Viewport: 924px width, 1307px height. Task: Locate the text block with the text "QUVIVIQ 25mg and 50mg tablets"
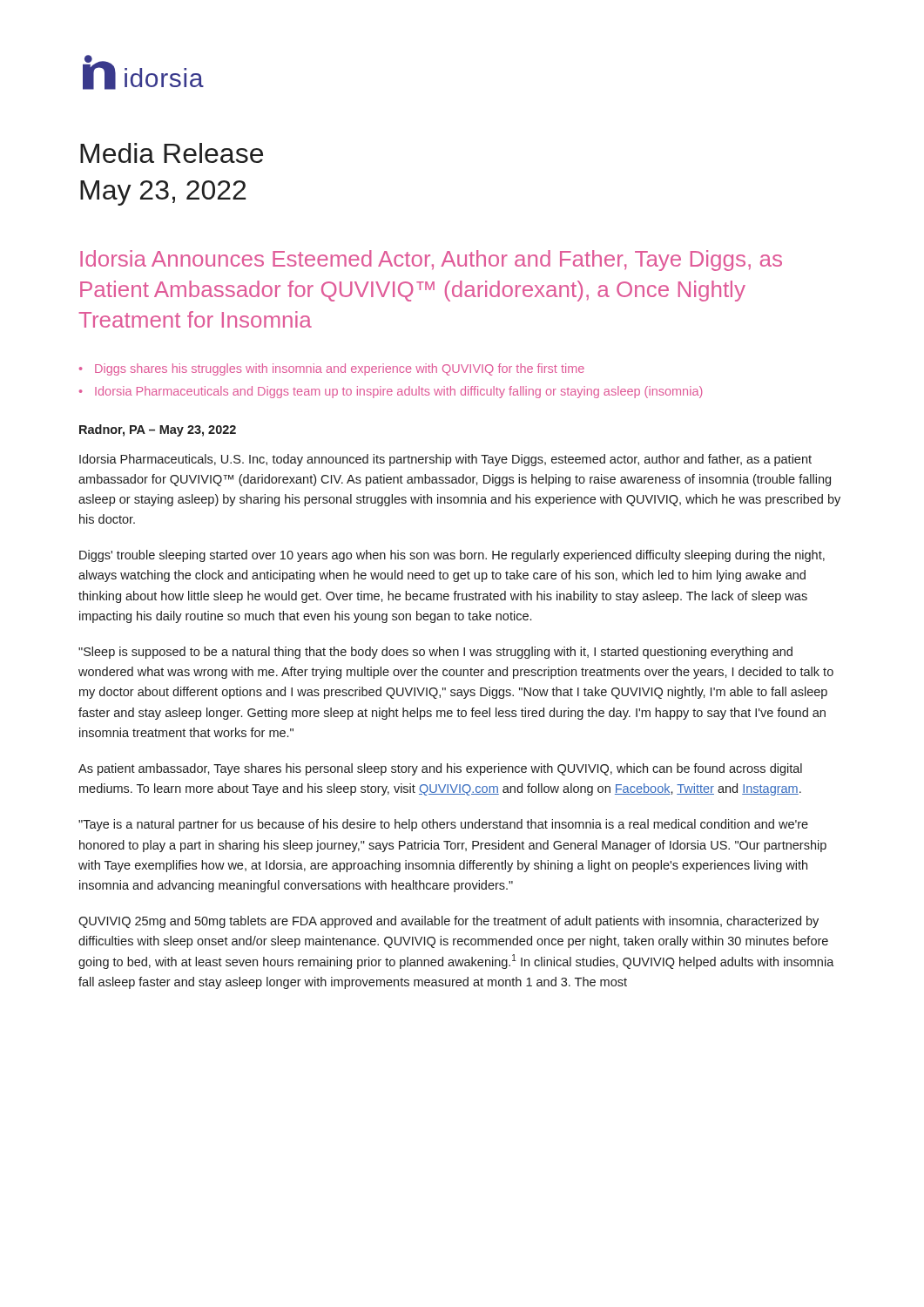(x=456, y=952)
